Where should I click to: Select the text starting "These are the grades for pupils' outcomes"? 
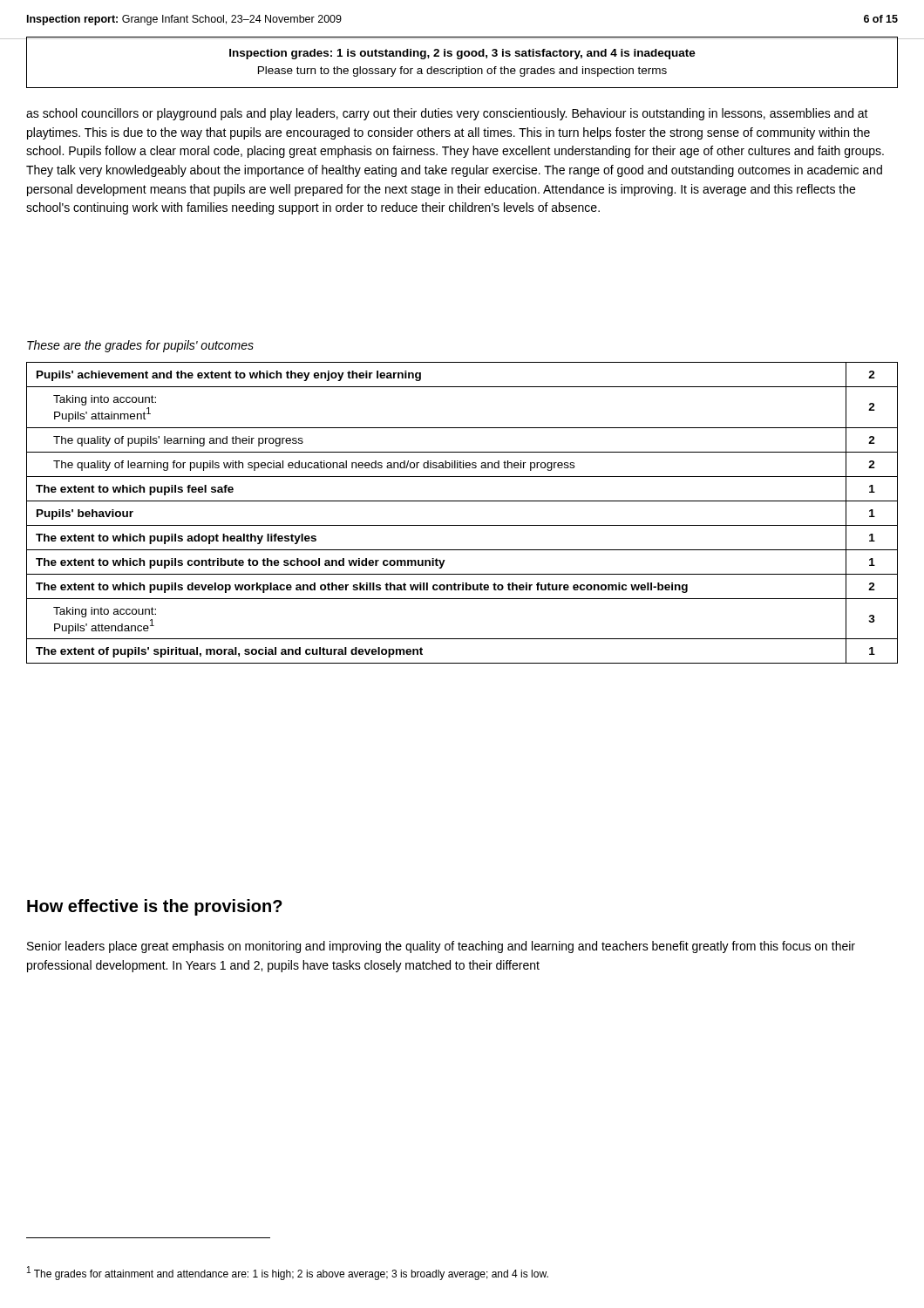[x=140, y=345]
